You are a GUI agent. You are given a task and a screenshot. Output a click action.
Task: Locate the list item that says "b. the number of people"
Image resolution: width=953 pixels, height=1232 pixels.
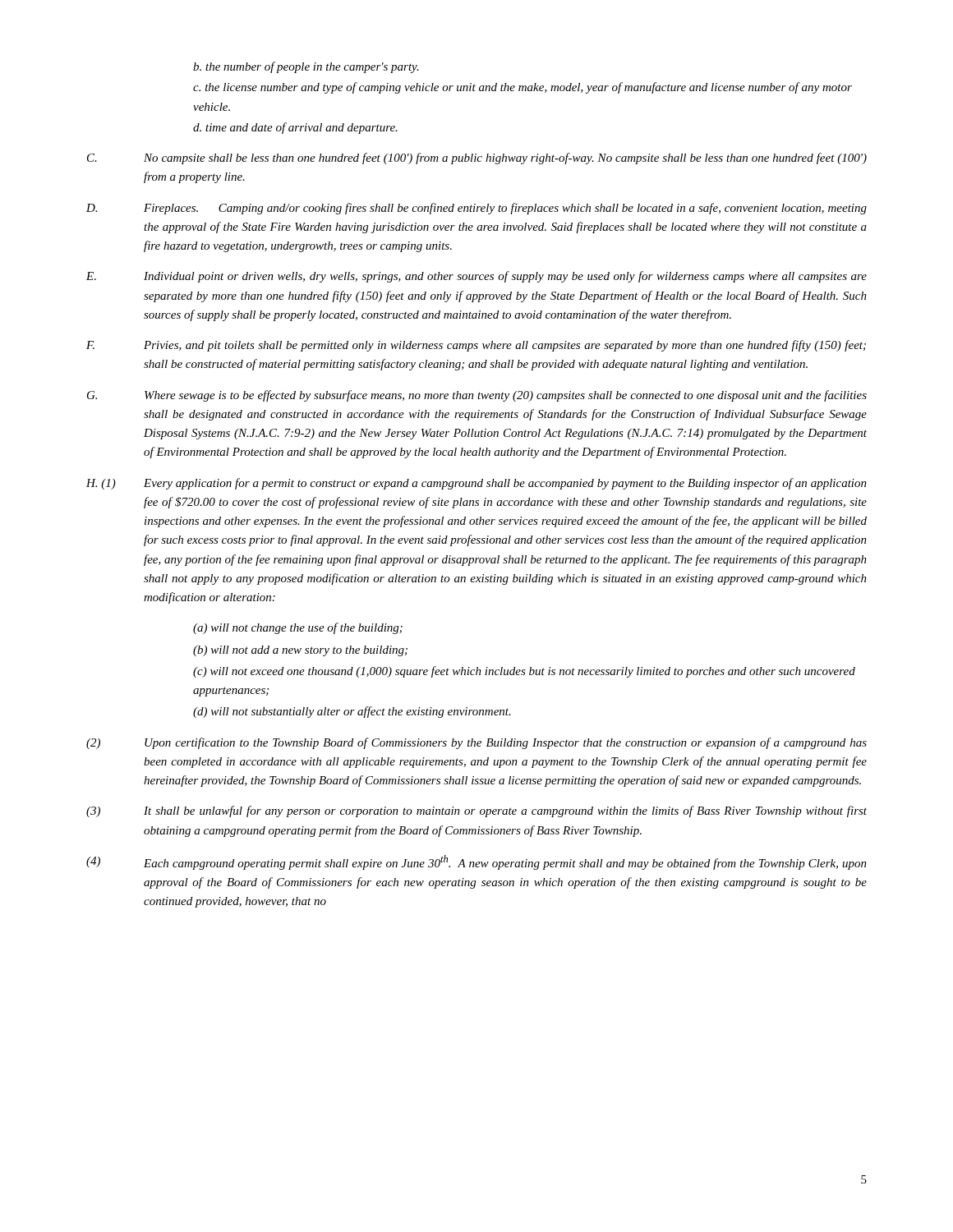point(306,67)
